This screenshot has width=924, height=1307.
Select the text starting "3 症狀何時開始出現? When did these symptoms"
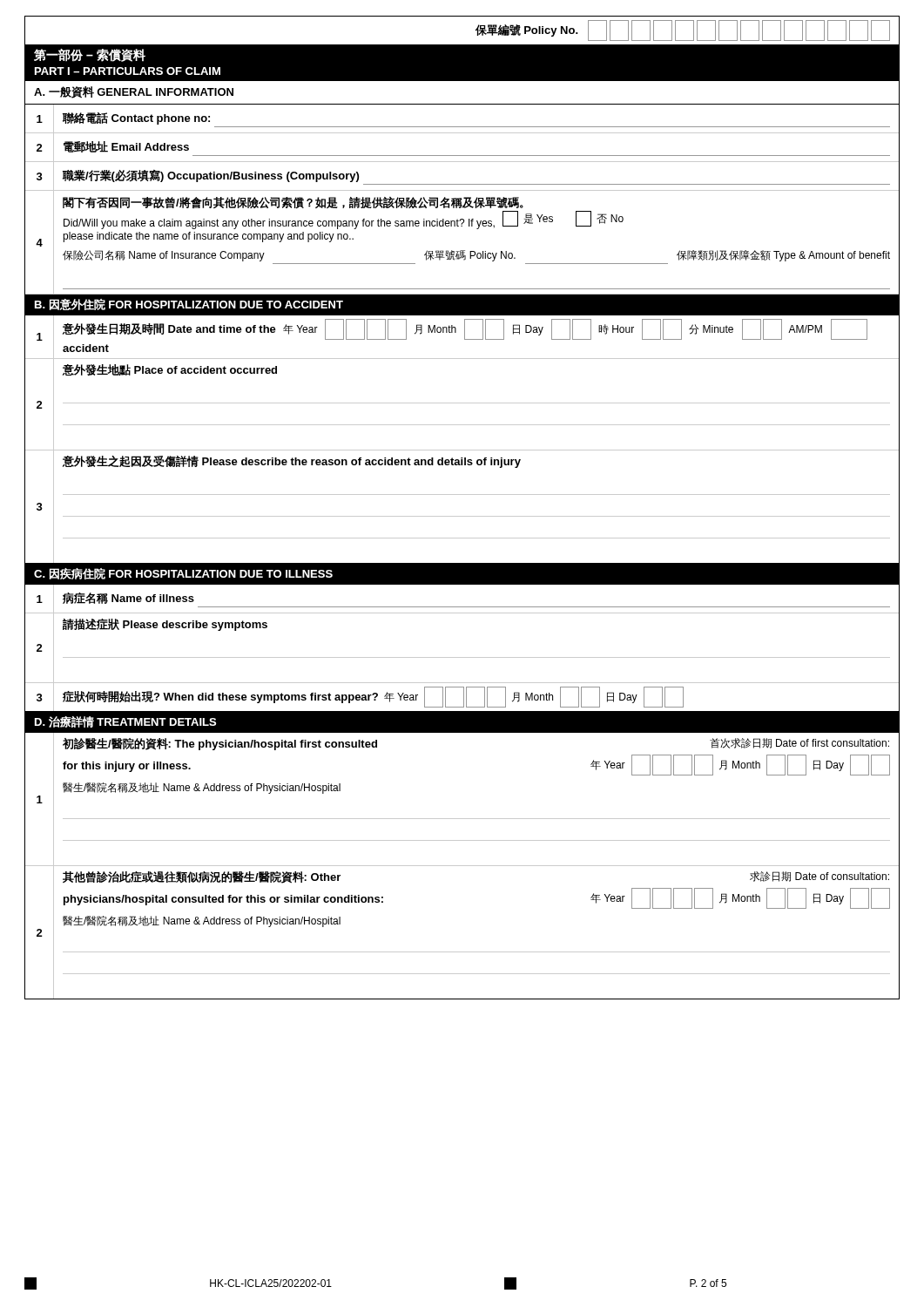tap(462, 697)
